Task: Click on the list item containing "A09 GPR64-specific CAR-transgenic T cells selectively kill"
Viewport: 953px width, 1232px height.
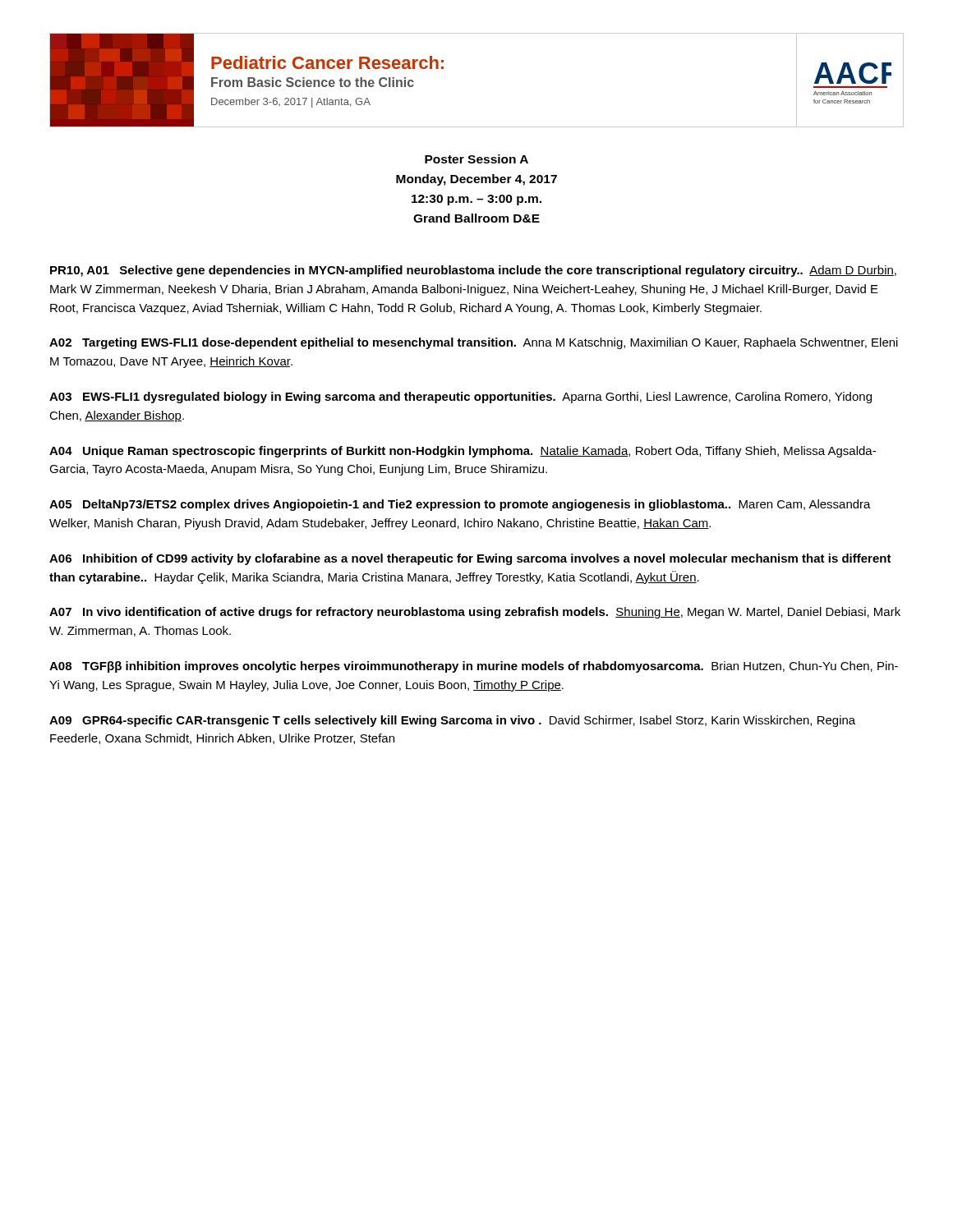Action: click(x=476, y=730)
